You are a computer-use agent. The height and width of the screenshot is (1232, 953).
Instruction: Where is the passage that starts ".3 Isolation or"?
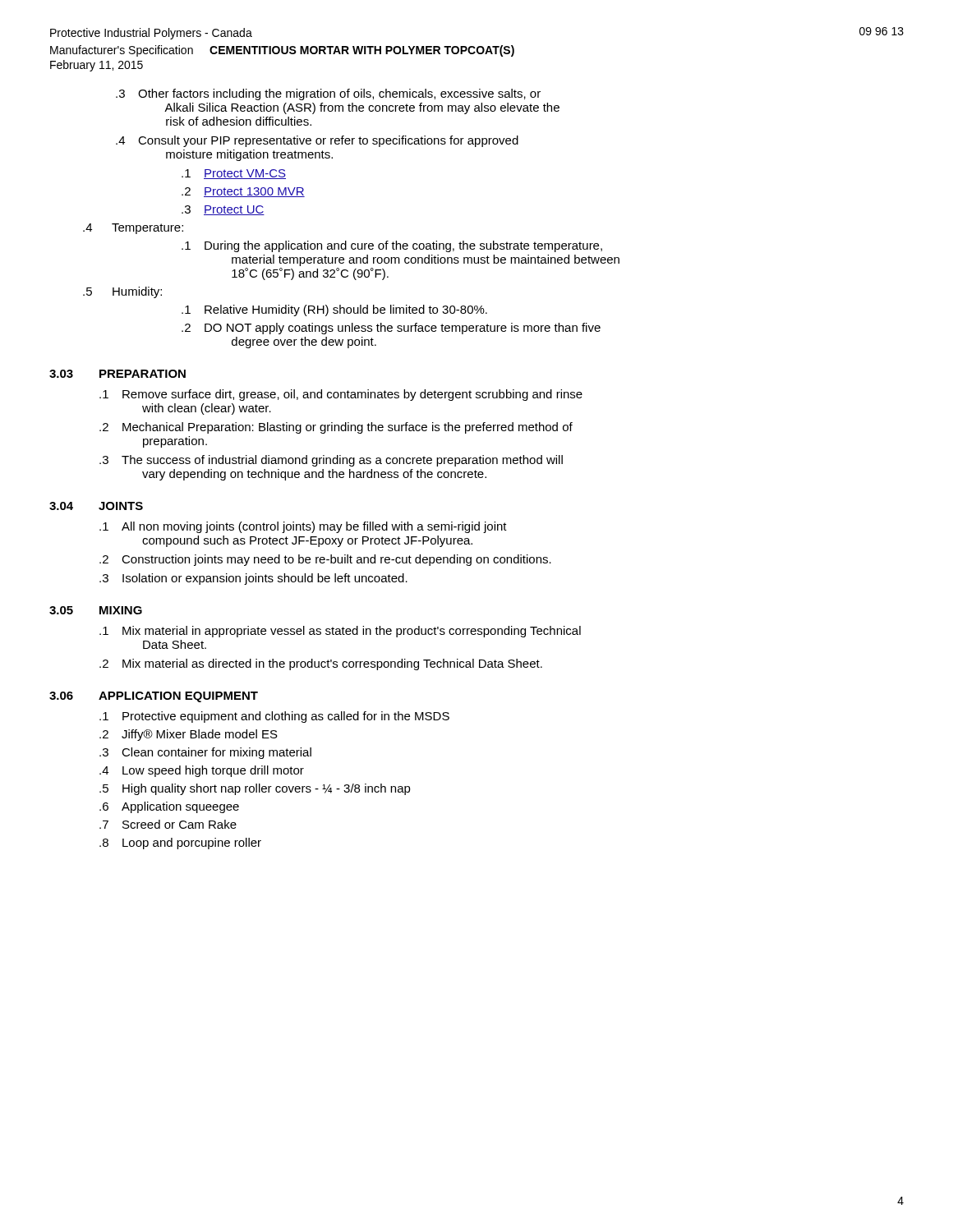click(253, 579)
